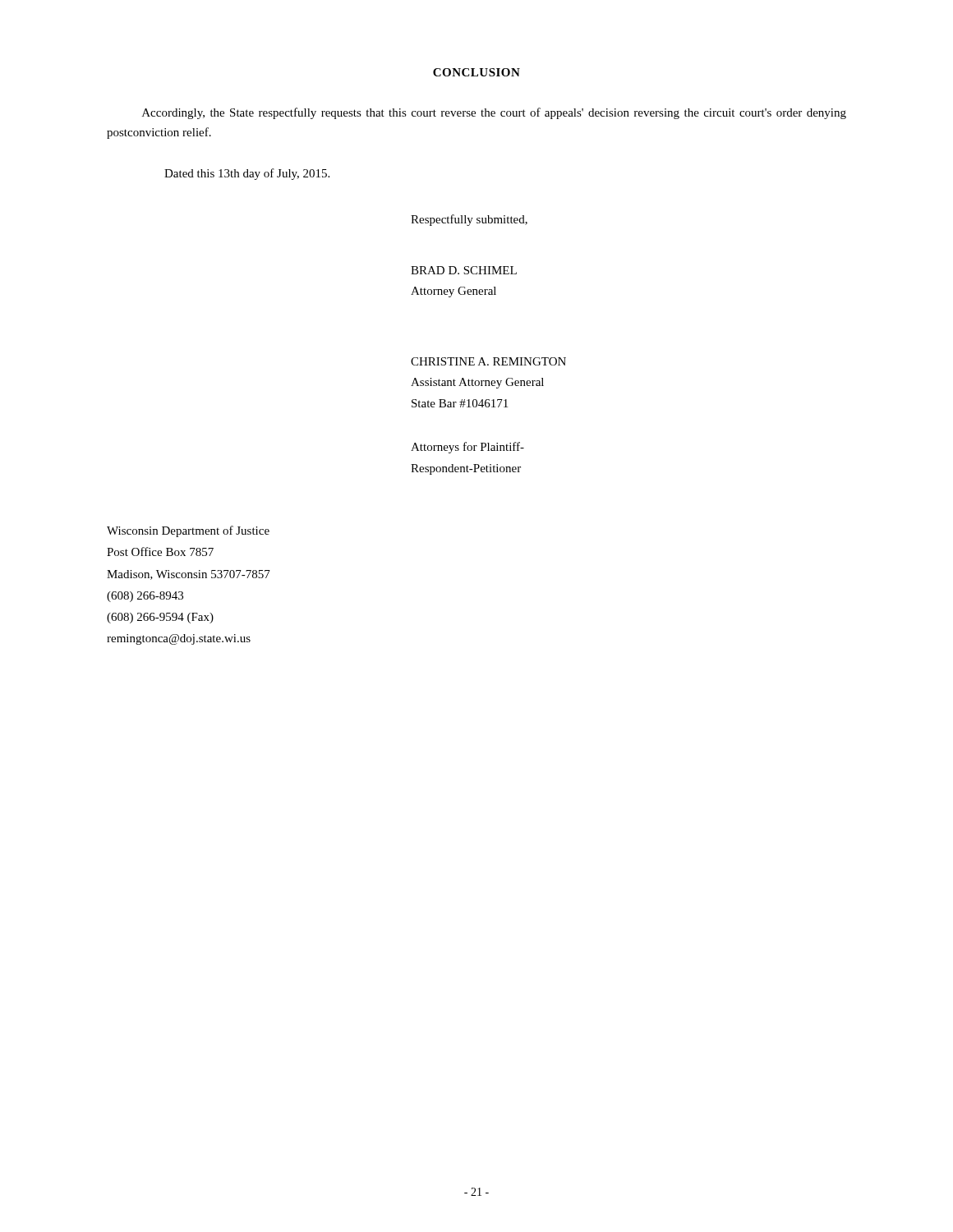
Task: Where is the passage that starts "Dated this 13th day of"?
Action: (247, 173)
